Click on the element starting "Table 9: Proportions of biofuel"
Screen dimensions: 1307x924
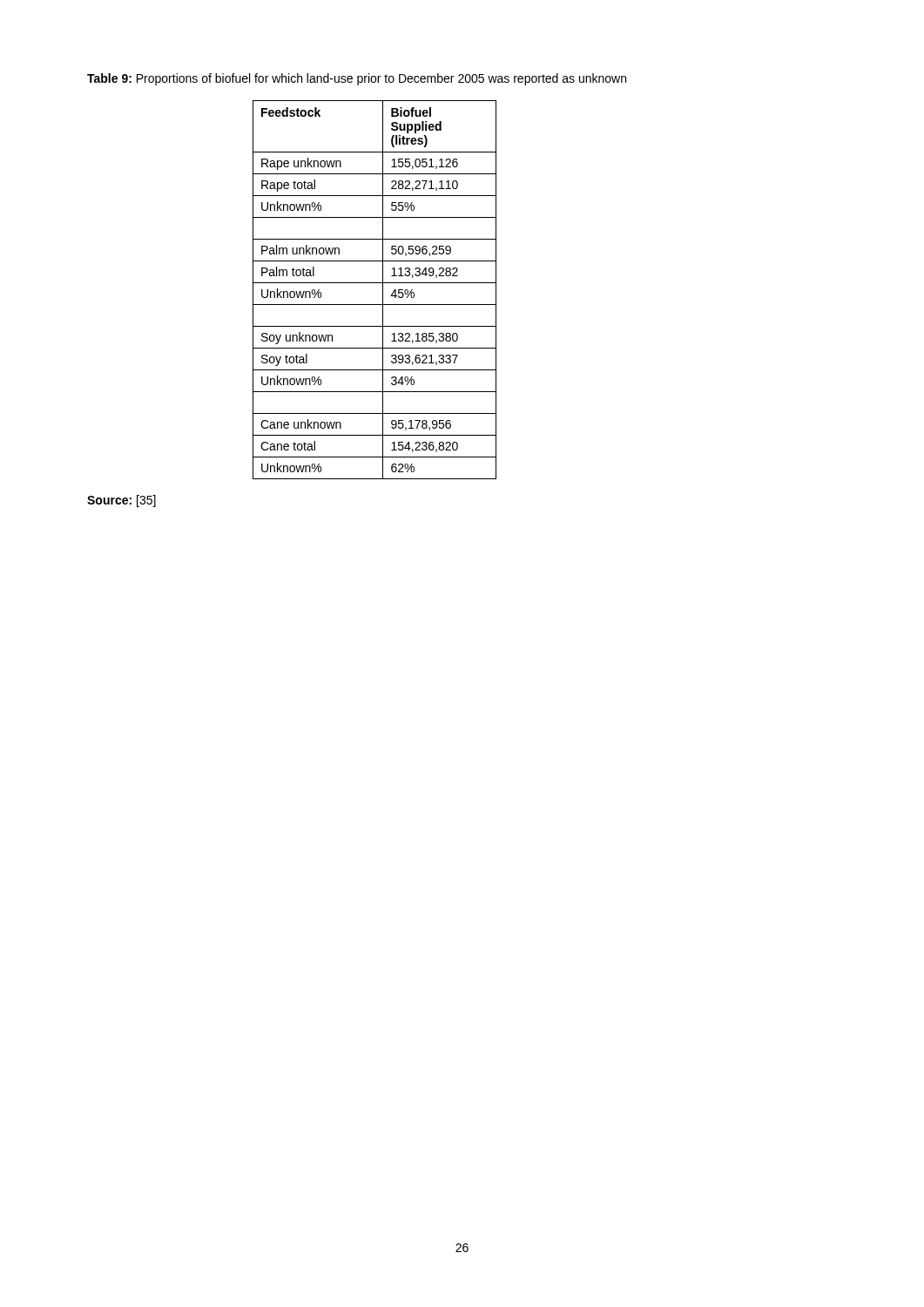pyautogui.click(x=357, y=78)
